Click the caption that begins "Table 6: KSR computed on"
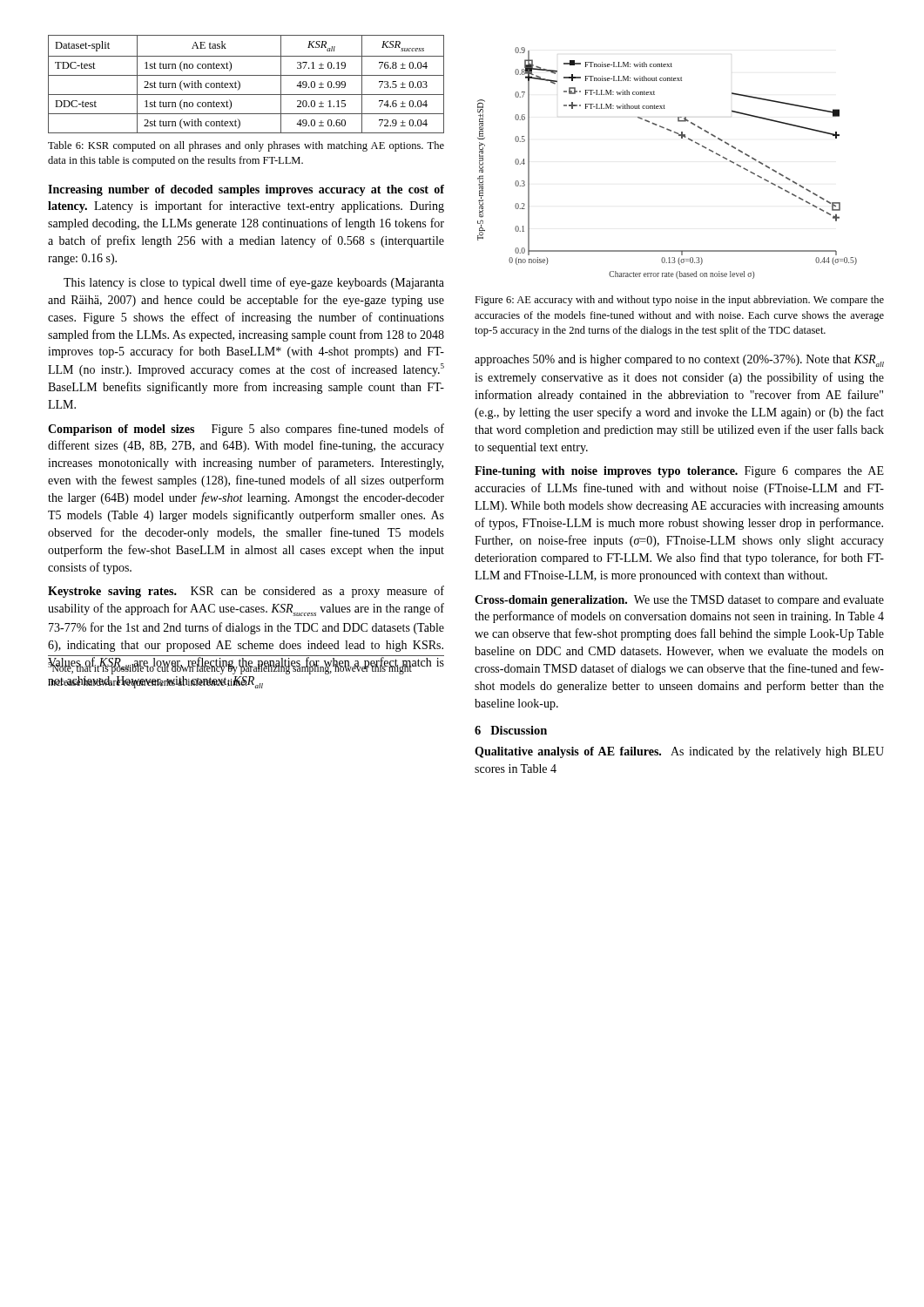Screen dimensions: 1307x924 click(x=246, y=153)
